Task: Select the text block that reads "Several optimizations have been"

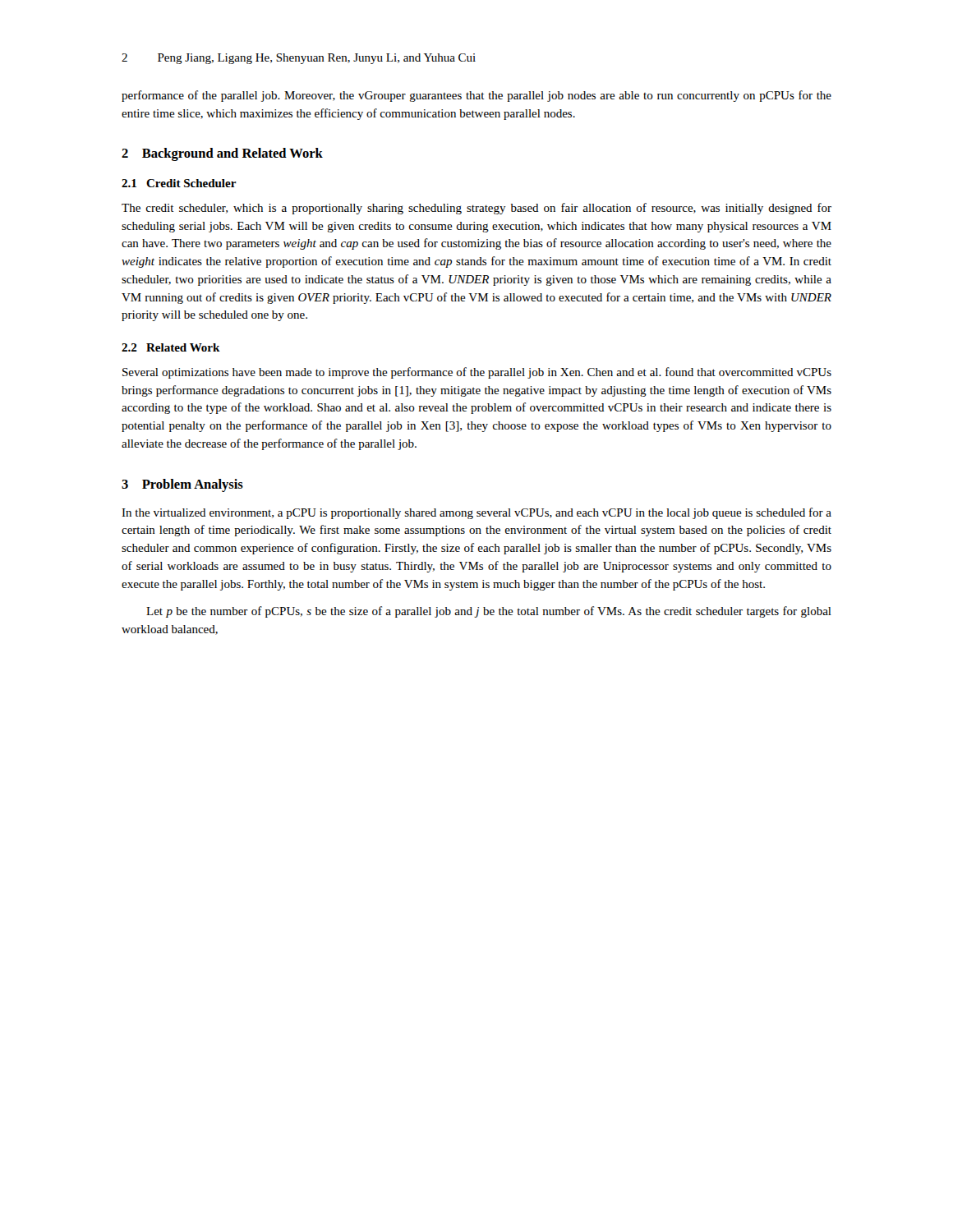Action: [476, 408]
